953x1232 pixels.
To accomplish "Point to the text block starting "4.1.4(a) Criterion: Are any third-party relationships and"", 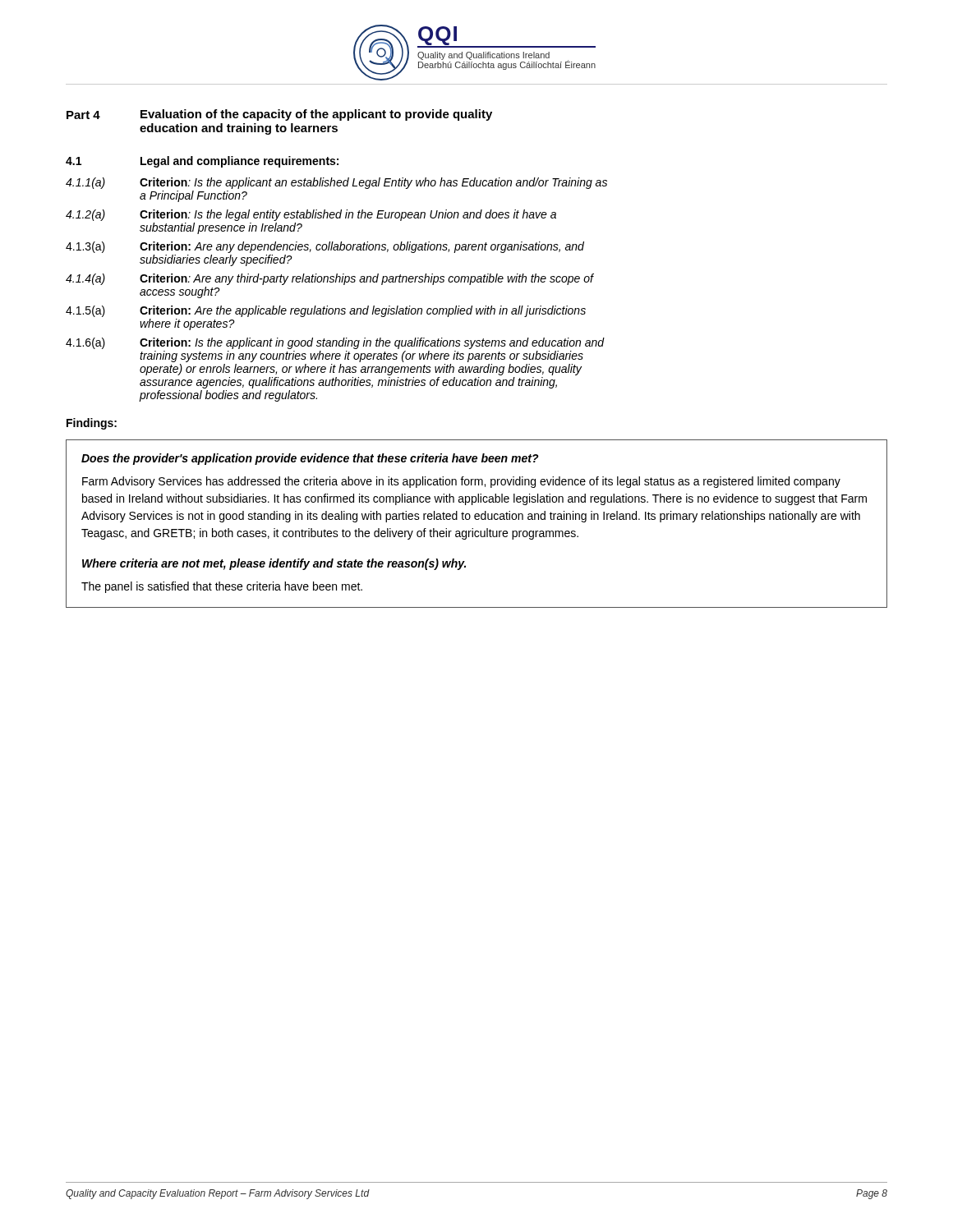I will tap(476, 285).
